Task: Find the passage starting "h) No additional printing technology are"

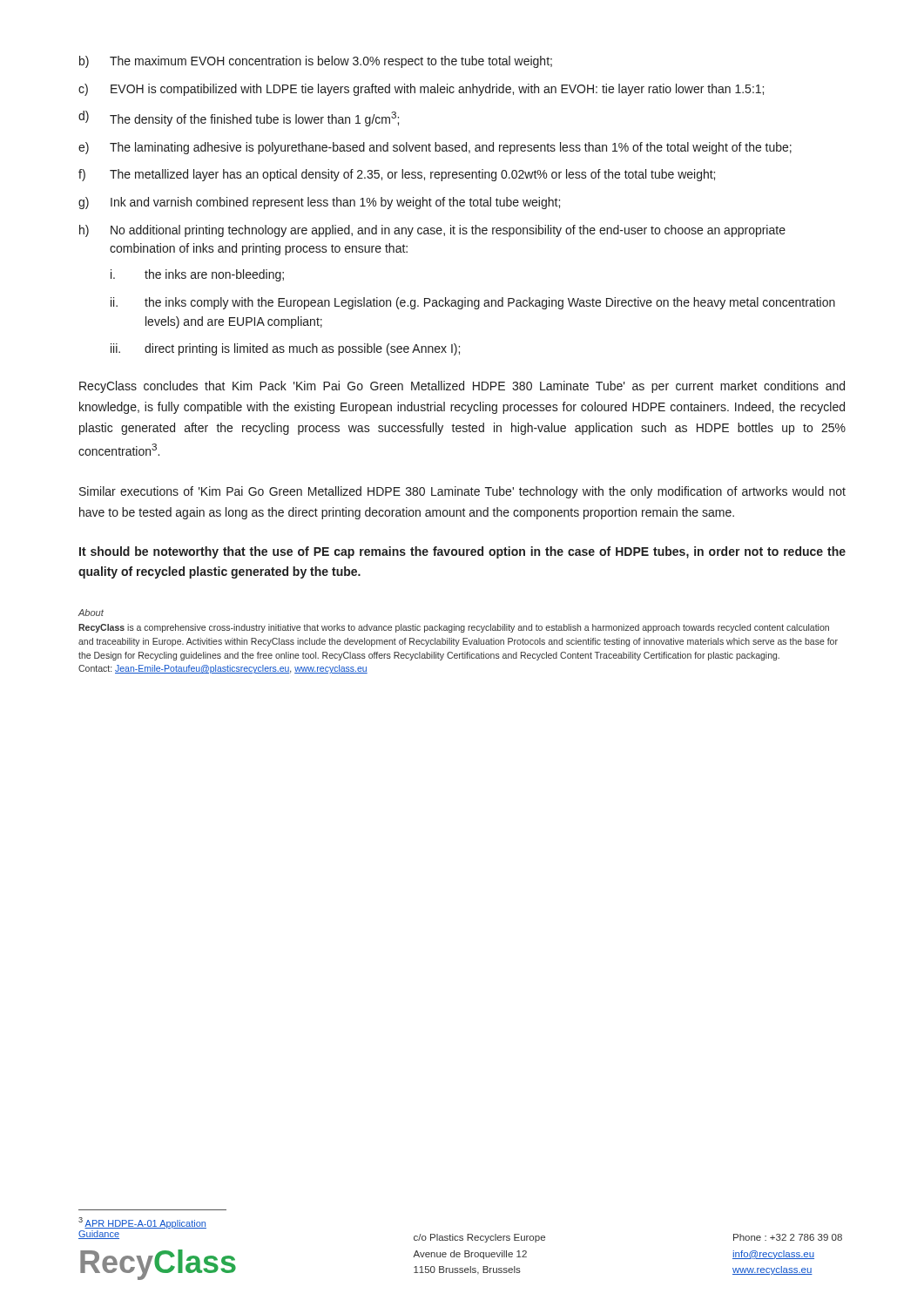Action: tap(462, 294)
